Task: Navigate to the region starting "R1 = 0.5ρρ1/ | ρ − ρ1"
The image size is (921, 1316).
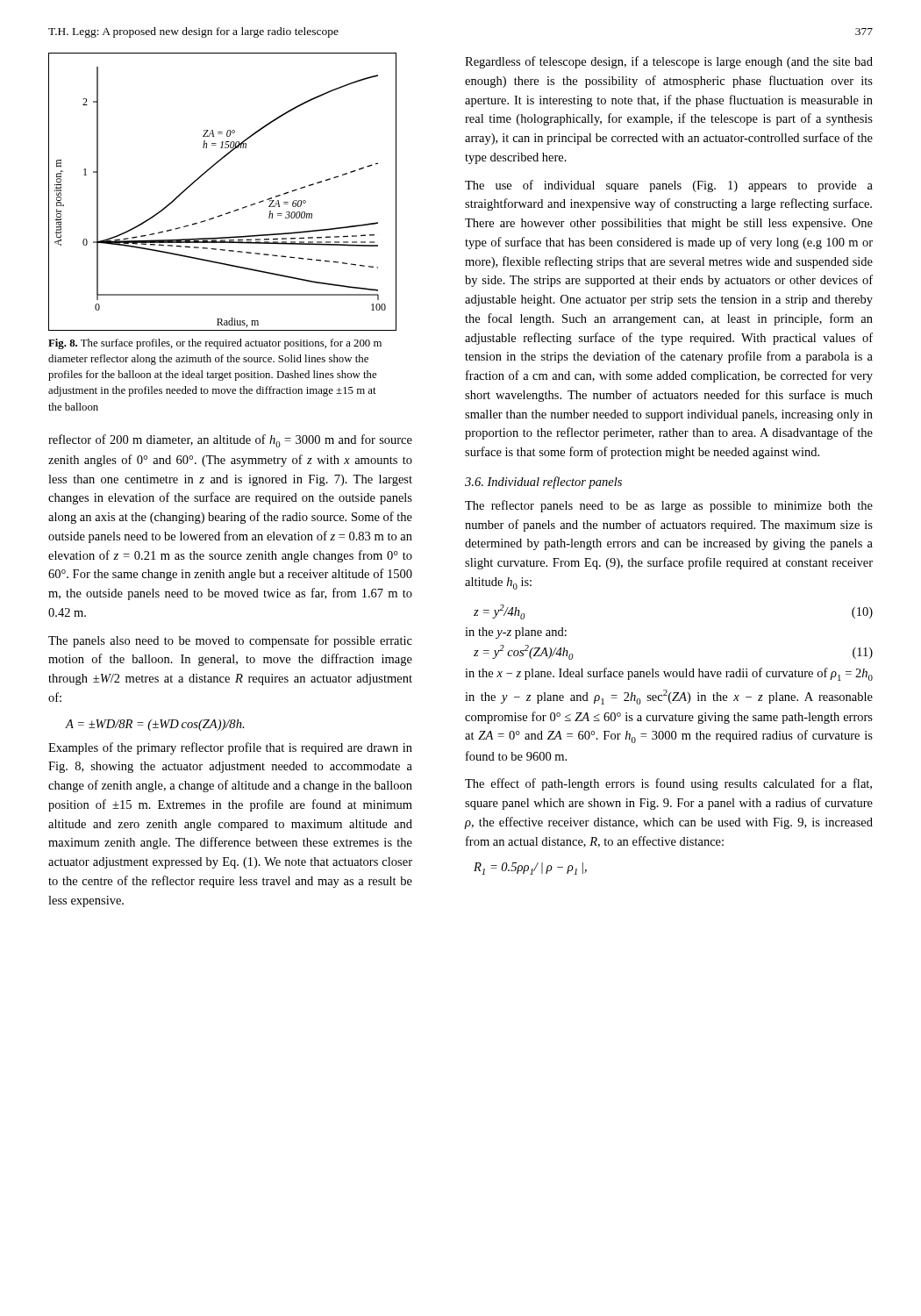Action: click(x=530, y=868)
